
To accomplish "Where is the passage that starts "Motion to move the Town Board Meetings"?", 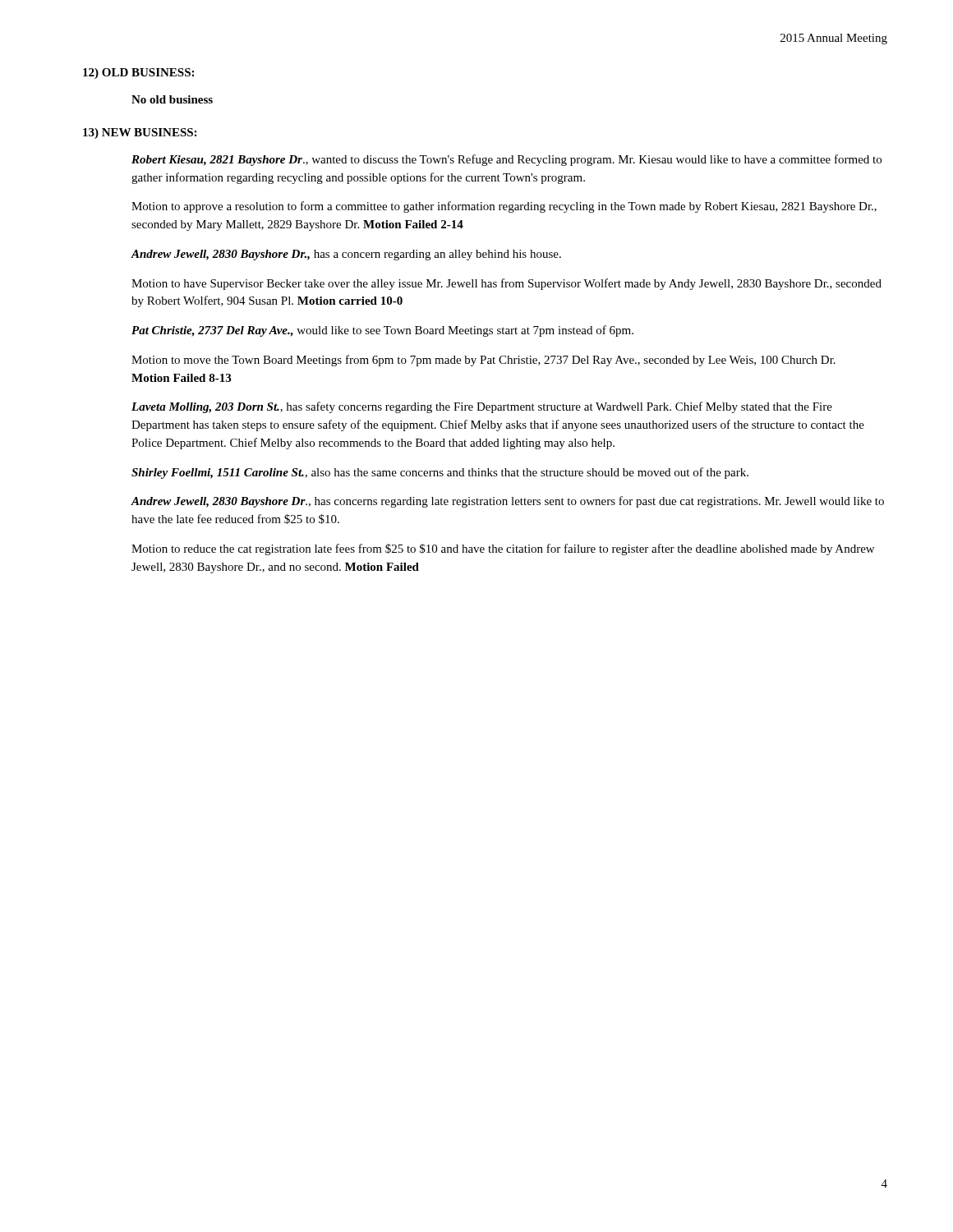I will coord(484,368).
